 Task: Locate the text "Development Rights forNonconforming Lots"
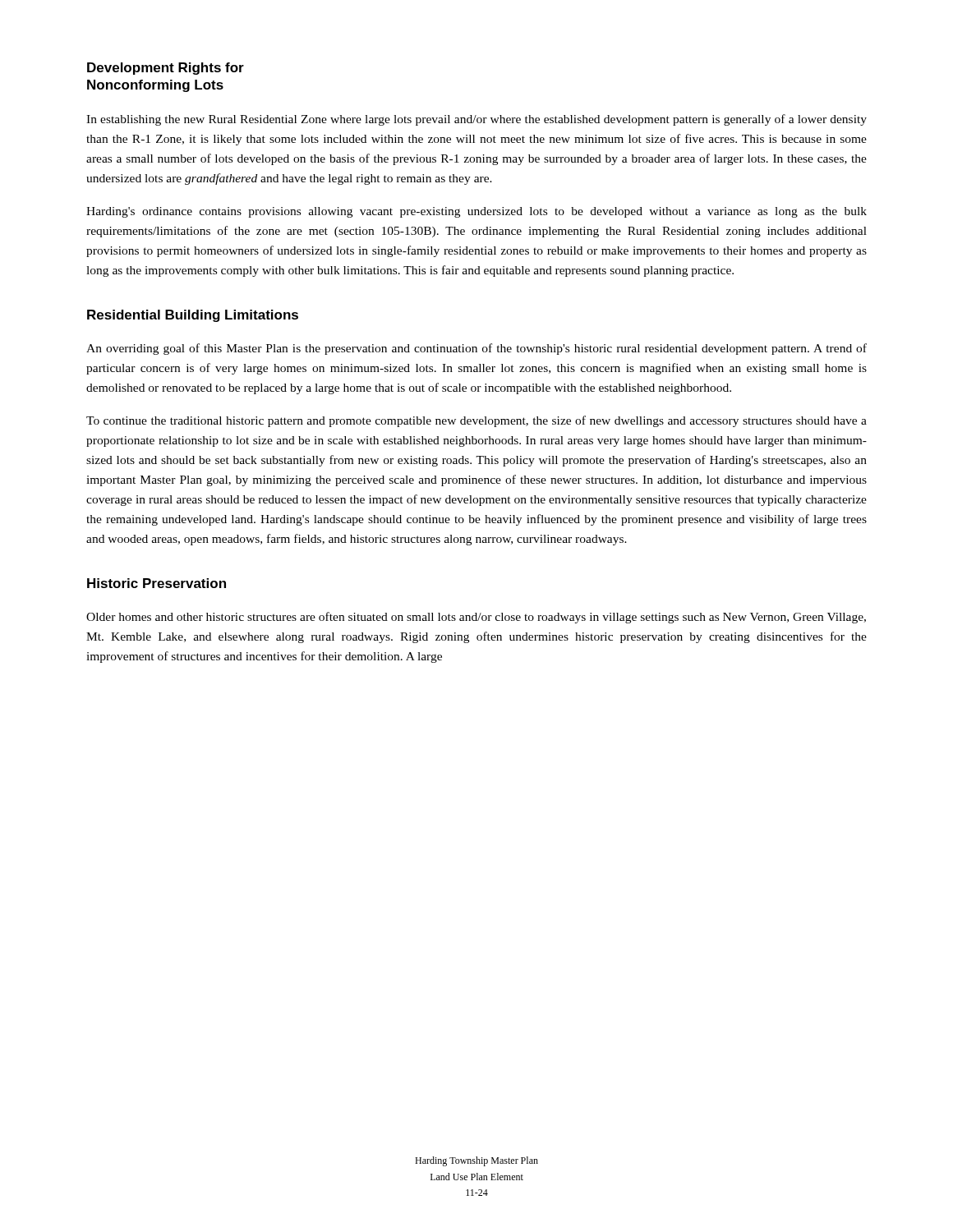click(x=165, y=77)
